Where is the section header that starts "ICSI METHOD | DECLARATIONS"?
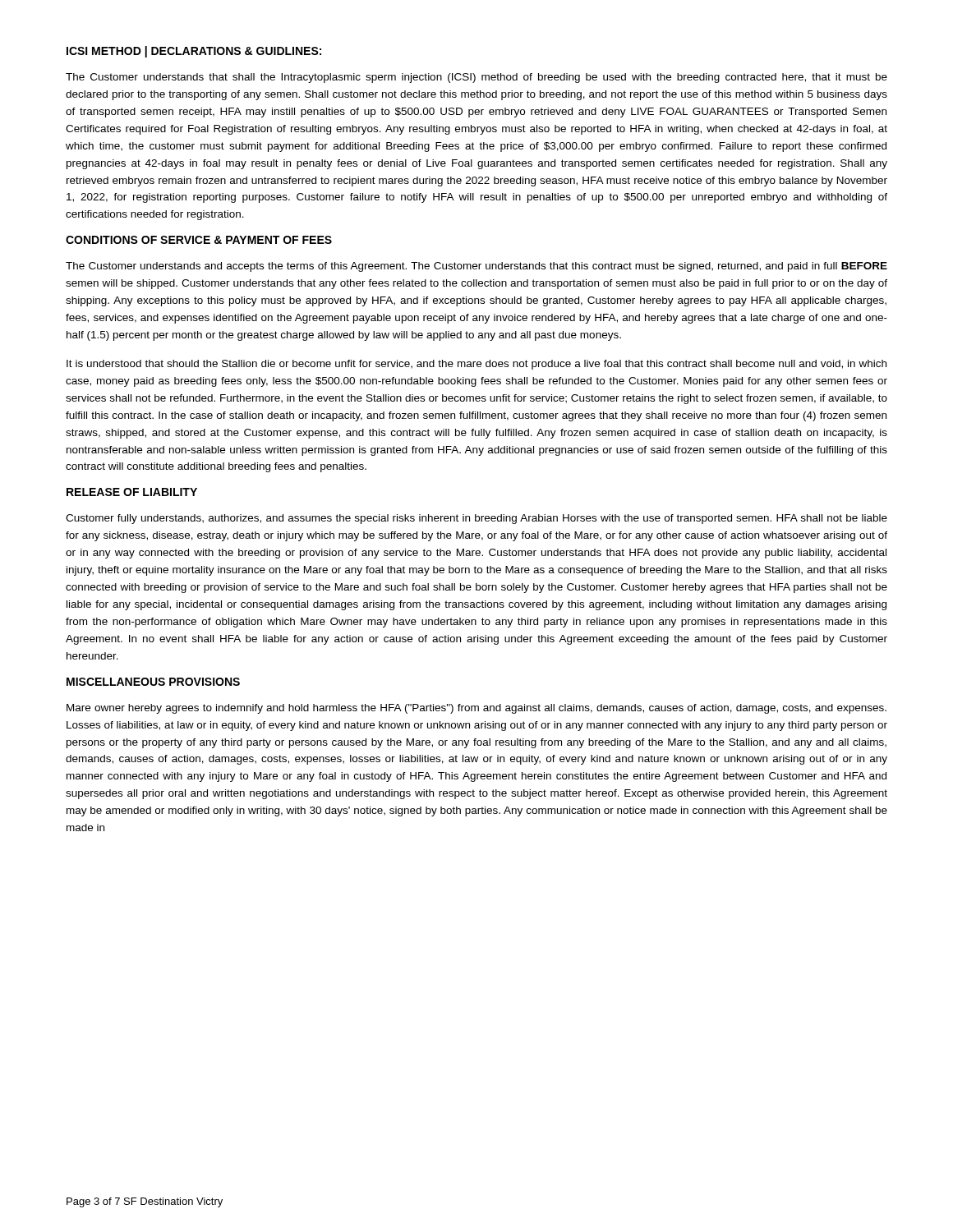This screenshot has height=1232, width=953. [x=194, y=51]
